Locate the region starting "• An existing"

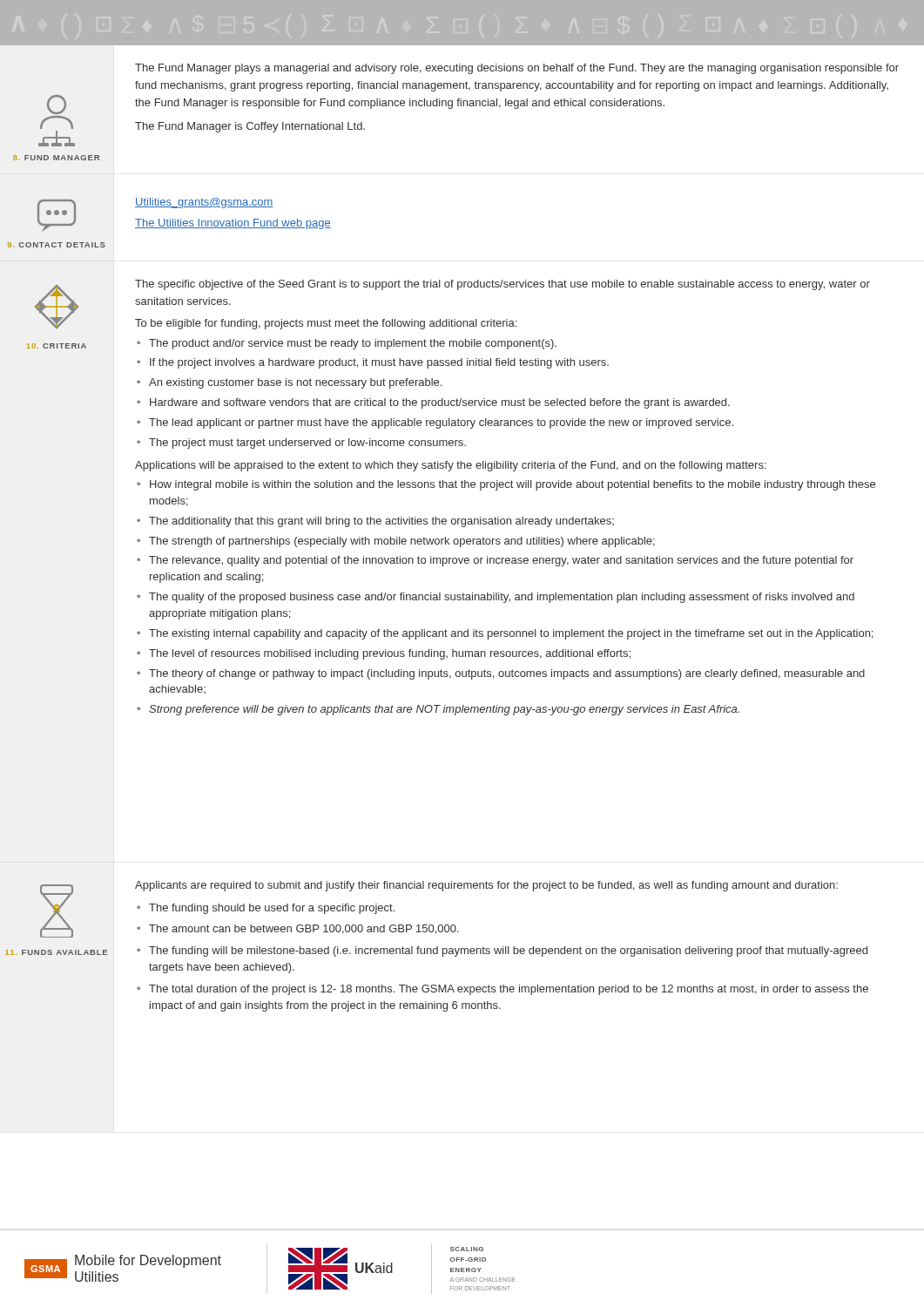(289, 383)
